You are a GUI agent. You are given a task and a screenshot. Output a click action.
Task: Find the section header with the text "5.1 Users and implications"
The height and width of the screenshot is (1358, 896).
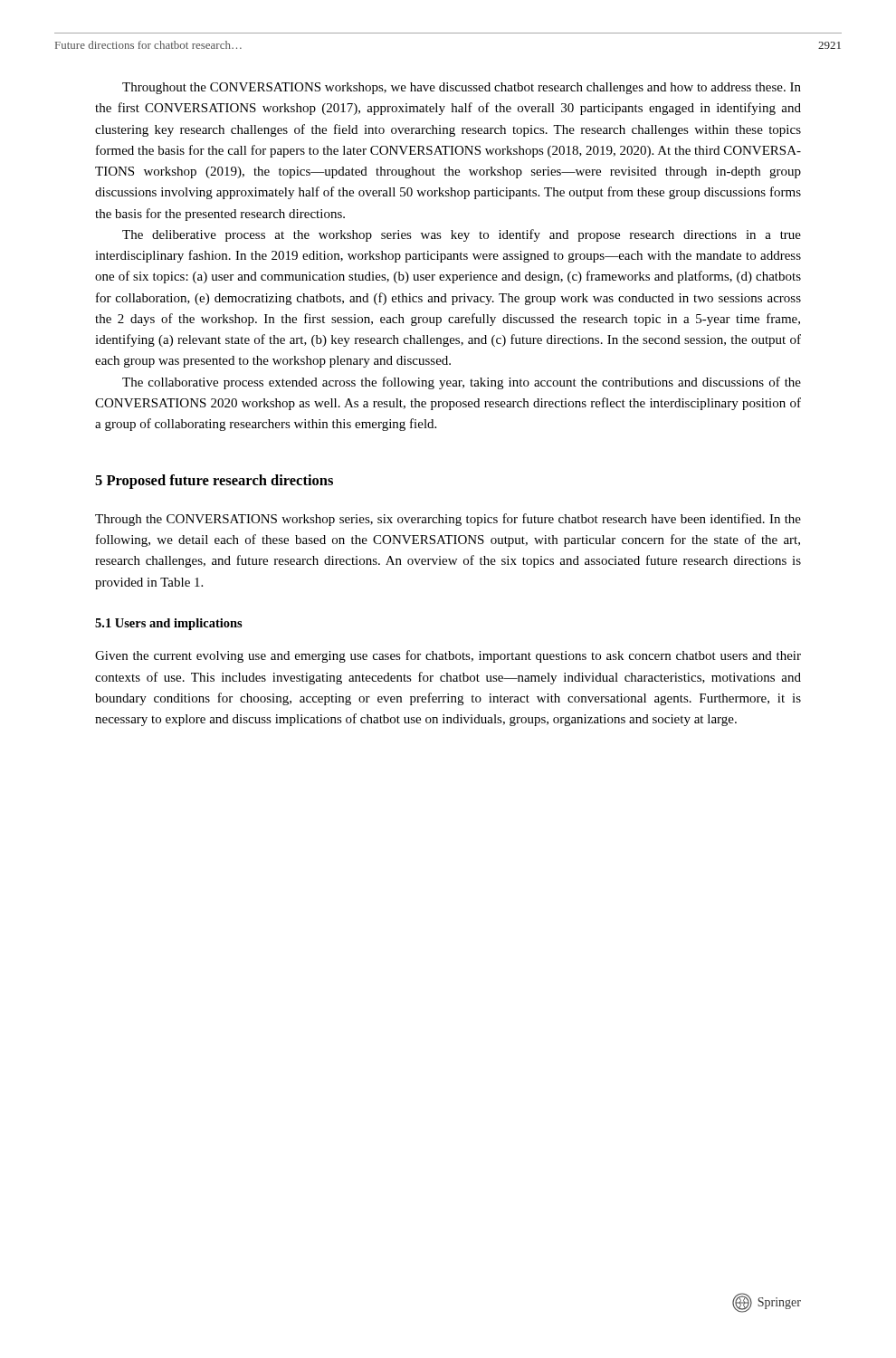click(169, 623)
